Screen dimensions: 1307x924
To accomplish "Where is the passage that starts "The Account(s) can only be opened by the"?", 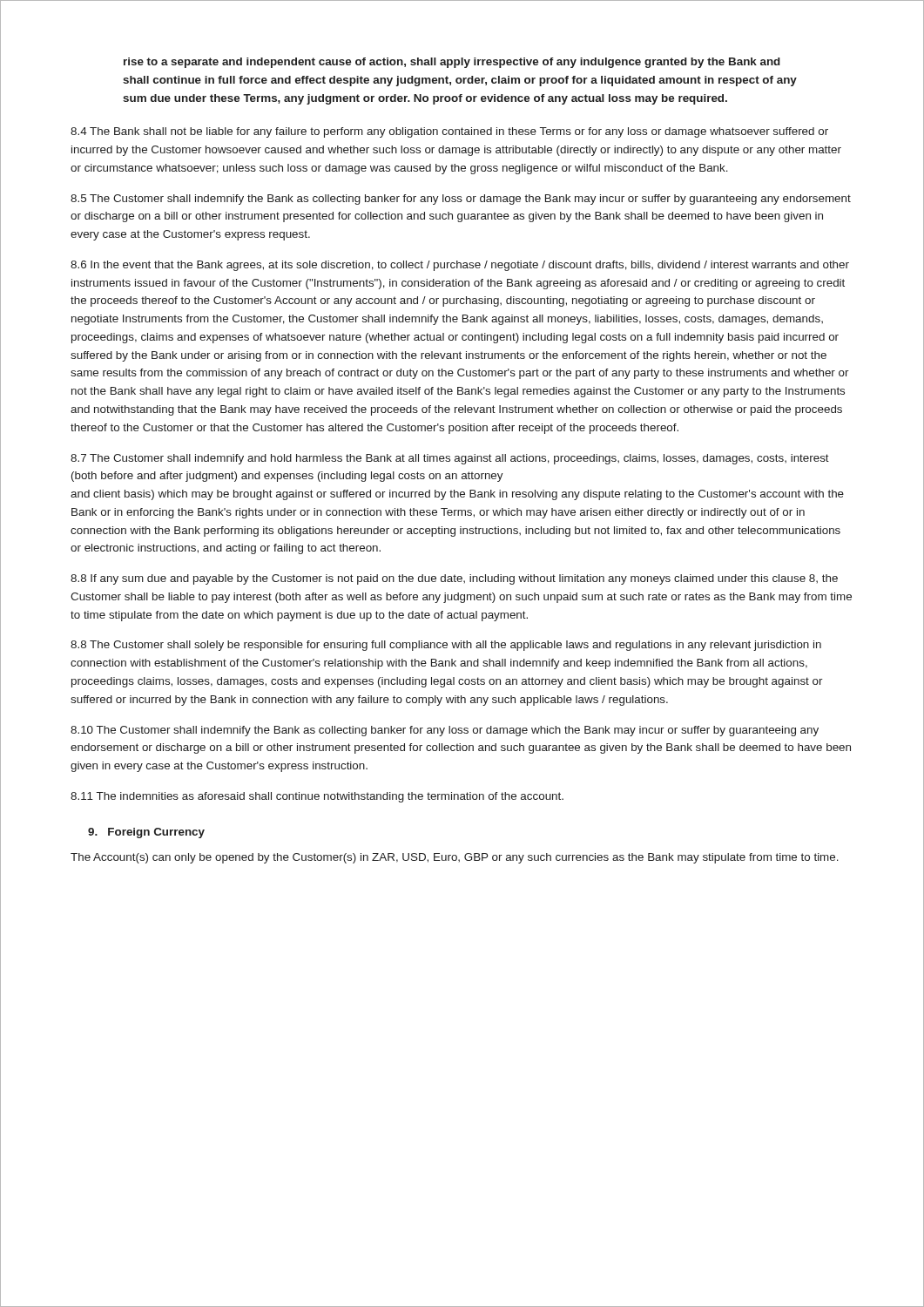I will point(455,857).
